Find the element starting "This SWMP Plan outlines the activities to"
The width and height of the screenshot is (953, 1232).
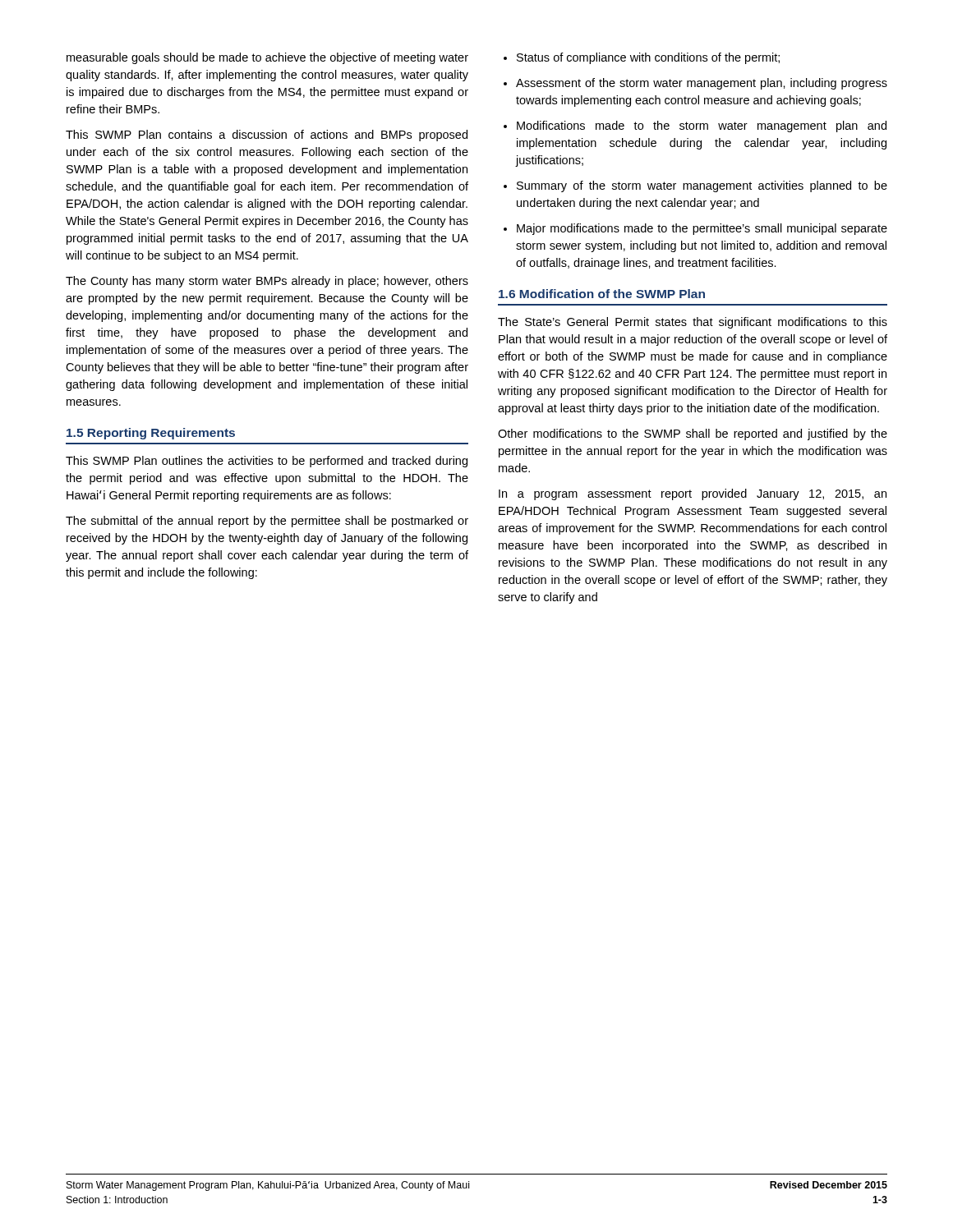267,479
